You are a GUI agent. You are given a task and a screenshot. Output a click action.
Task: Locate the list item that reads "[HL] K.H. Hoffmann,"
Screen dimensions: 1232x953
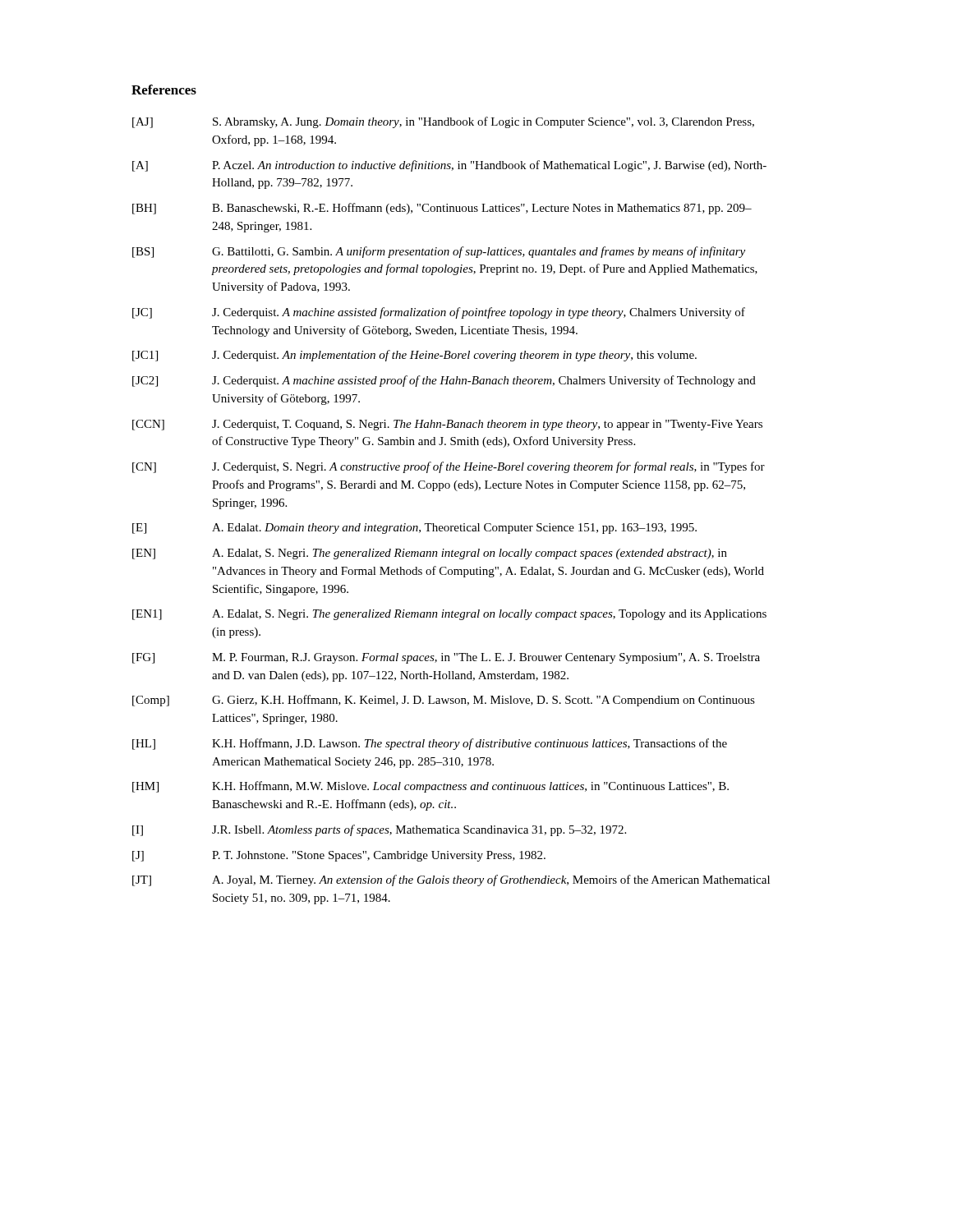(452, 756)
